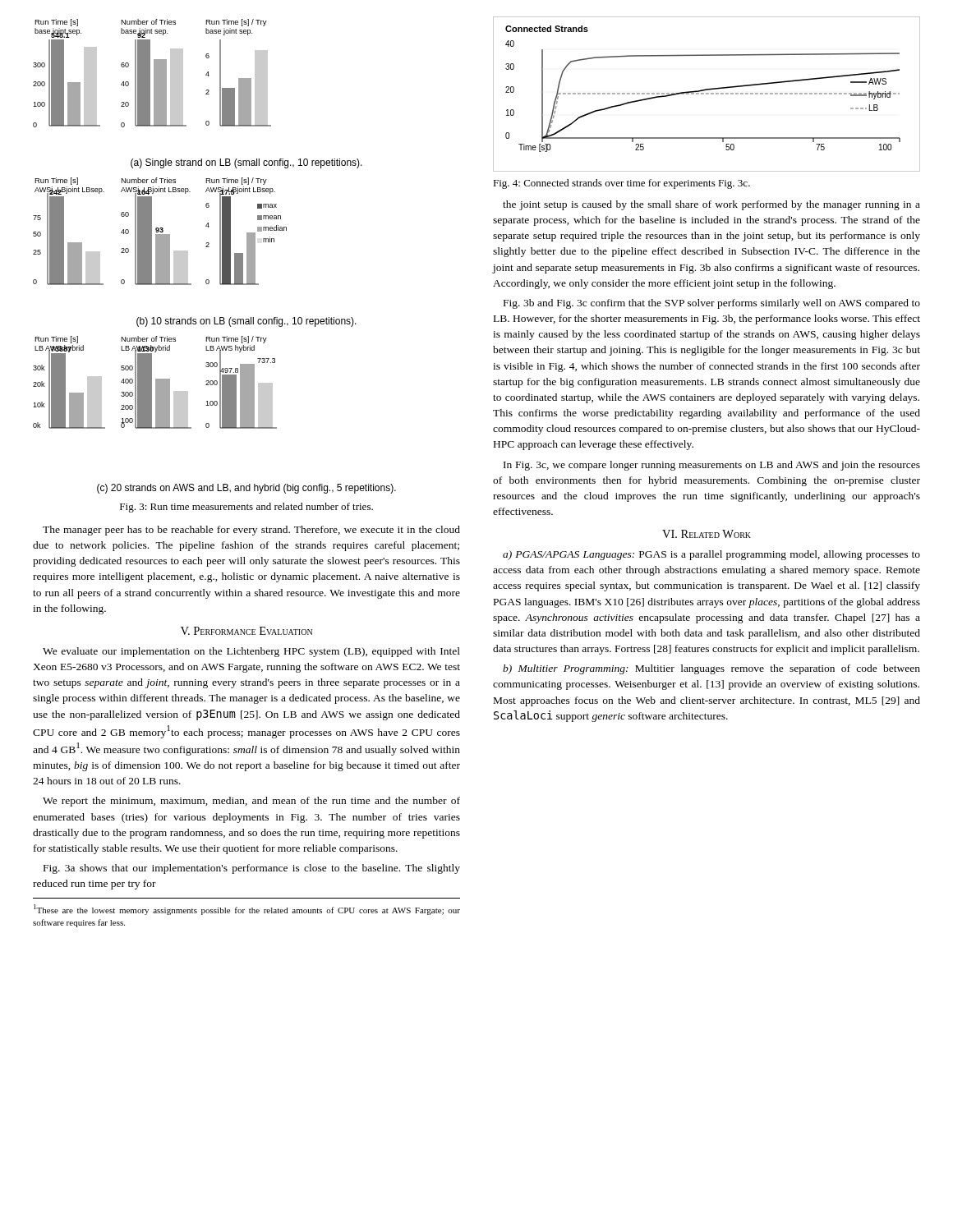Point to the block beginning "1These are the lowest memory assignments possible"
Viewport: 953px width, 1232px height.
click(246, 915)
